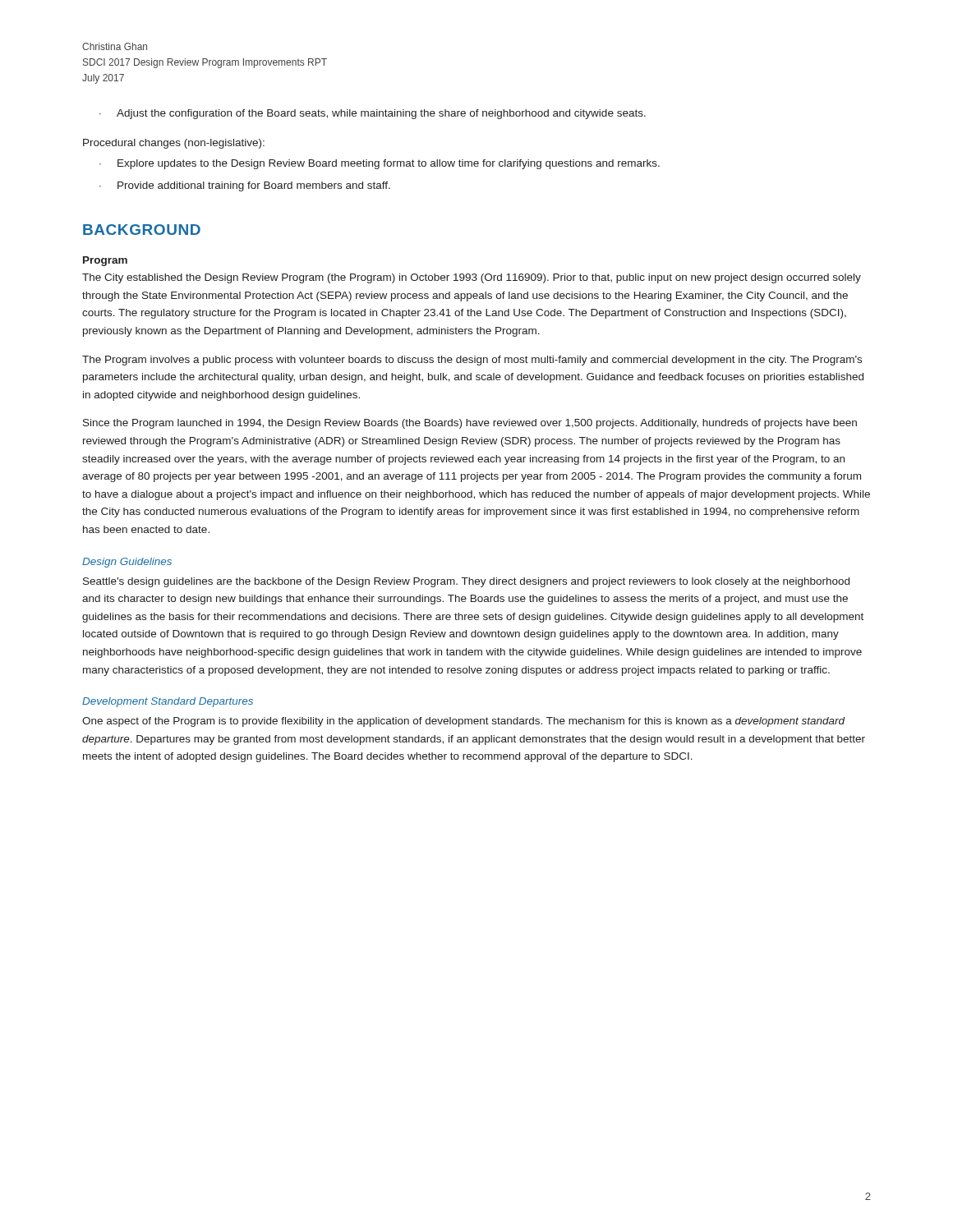Point to the text block starting "The Program involves"

473,377
